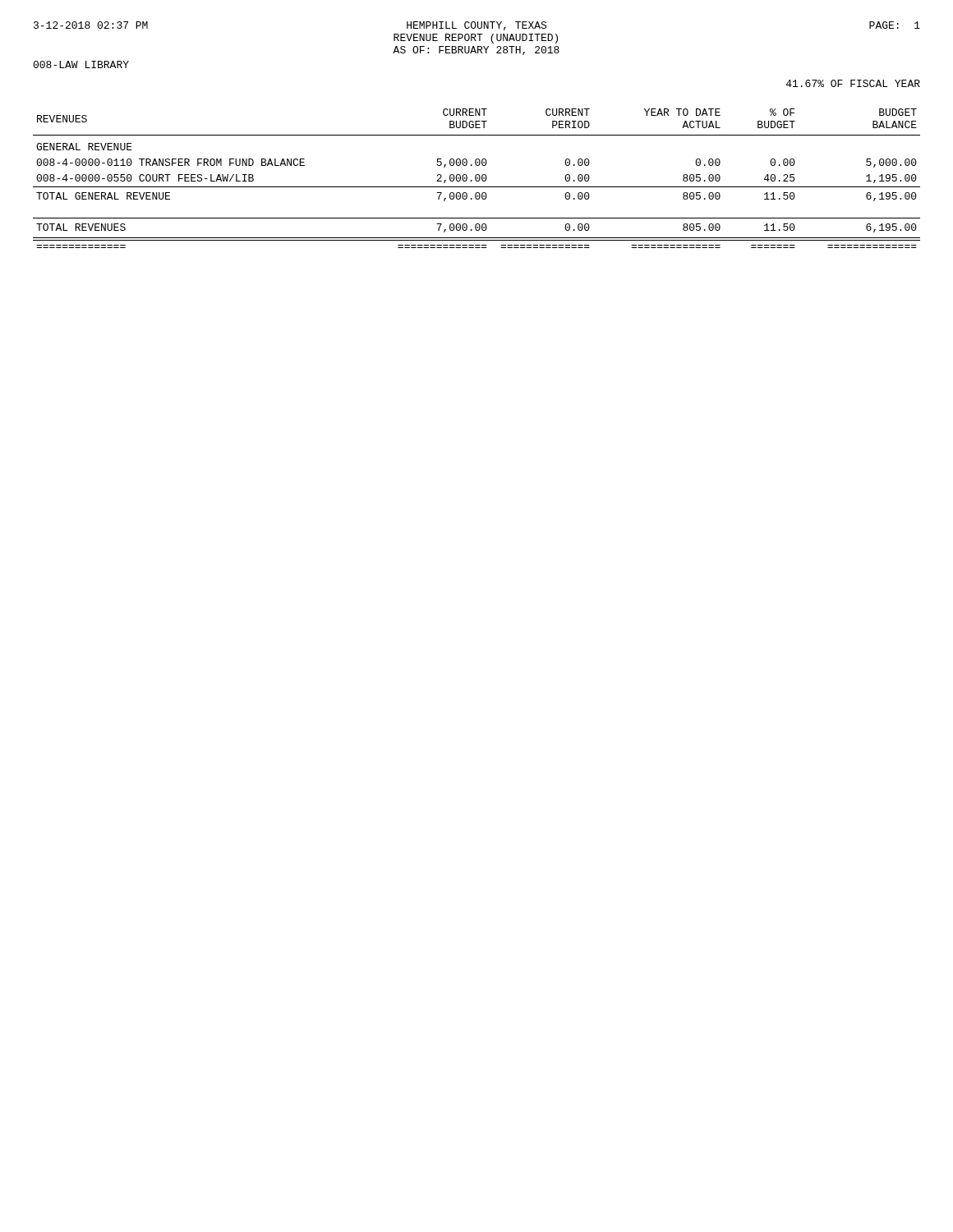Point to "67% OF FISCAL YEAR"

pos(853,84)
